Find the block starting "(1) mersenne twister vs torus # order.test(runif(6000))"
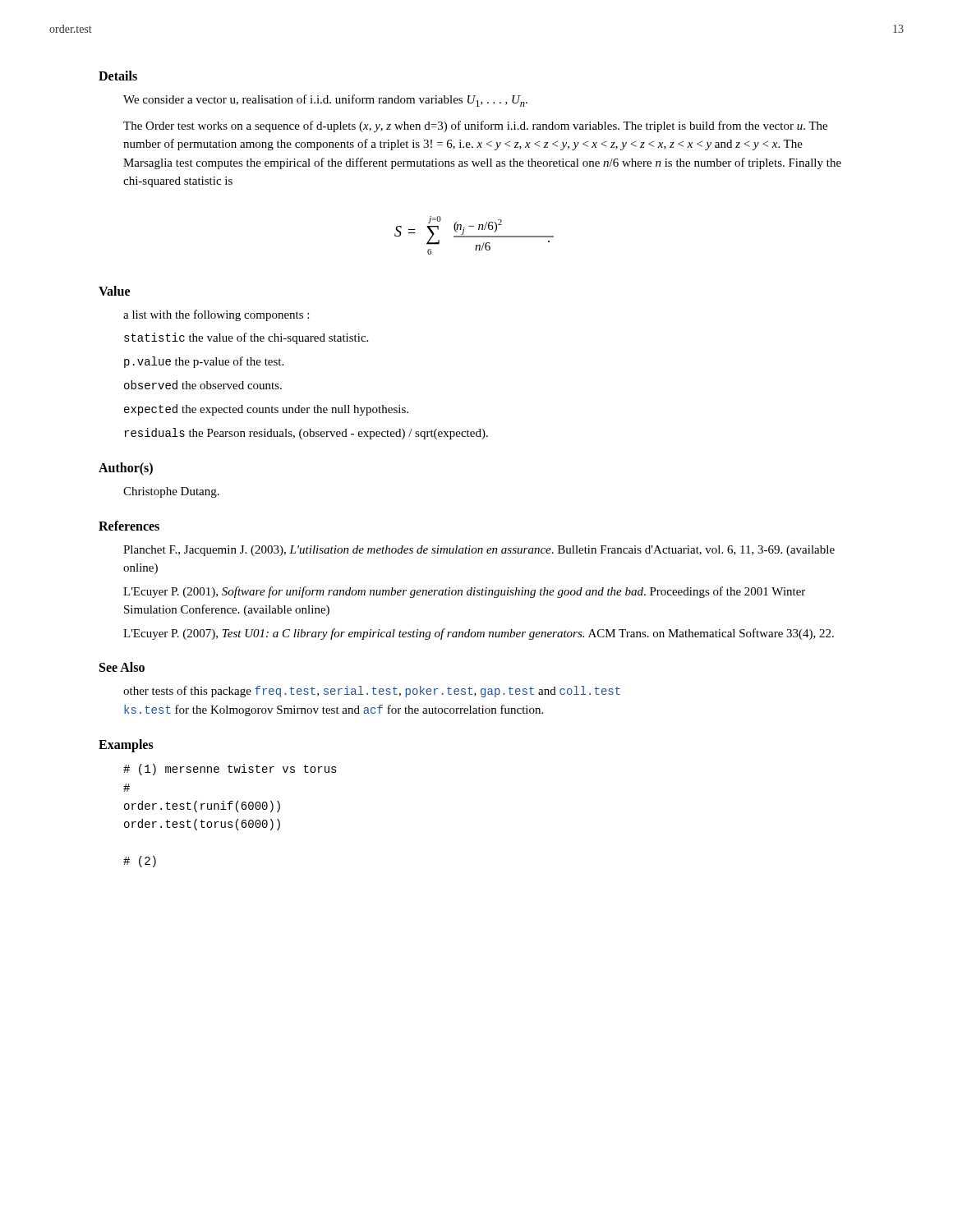The image size is (953, 1232). [x=230, y=816]
